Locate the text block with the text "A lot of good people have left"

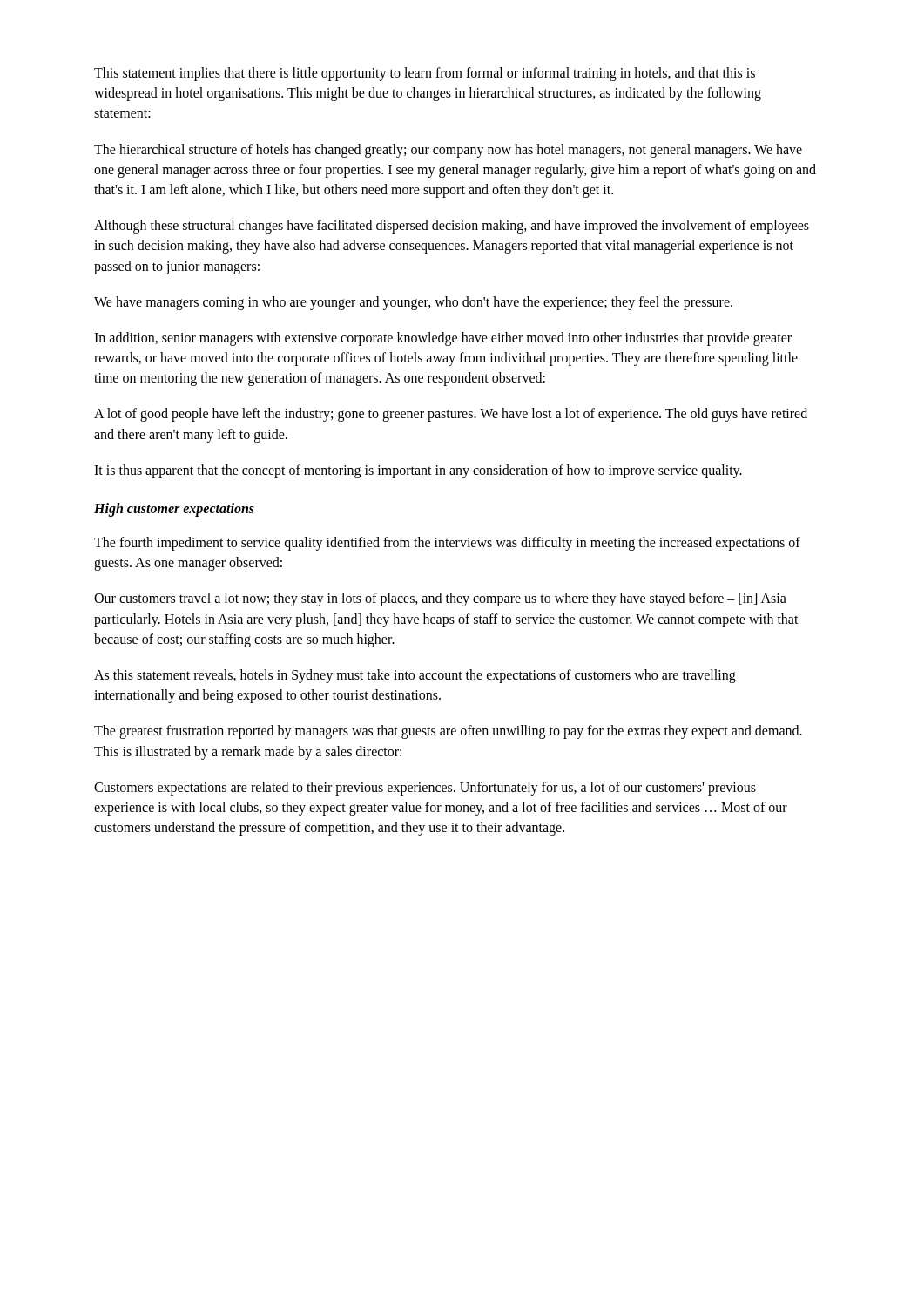(451, 424)
